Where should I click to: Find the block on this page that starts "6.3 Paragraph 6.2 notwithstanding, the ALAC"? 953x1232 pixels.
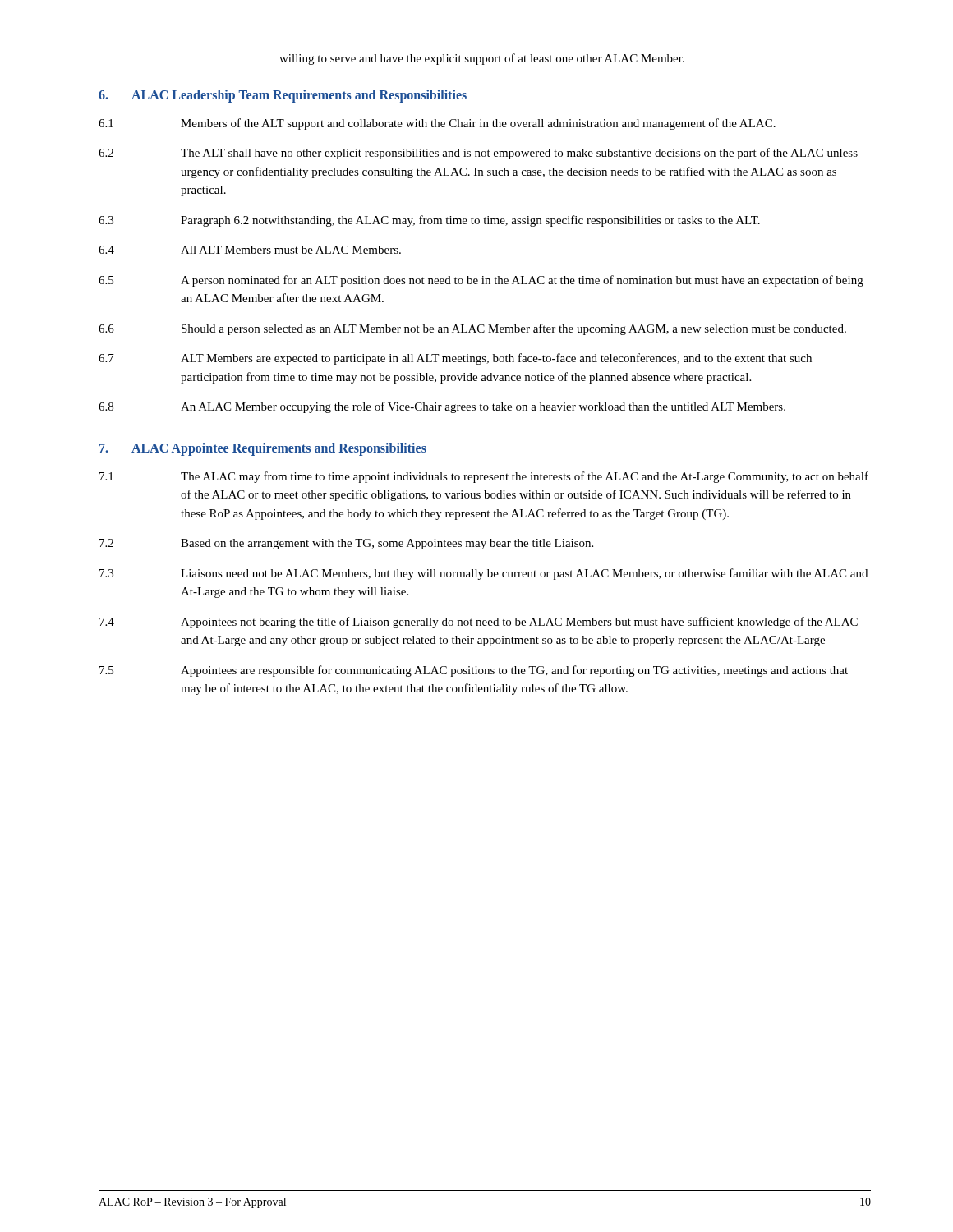point(485,220)
